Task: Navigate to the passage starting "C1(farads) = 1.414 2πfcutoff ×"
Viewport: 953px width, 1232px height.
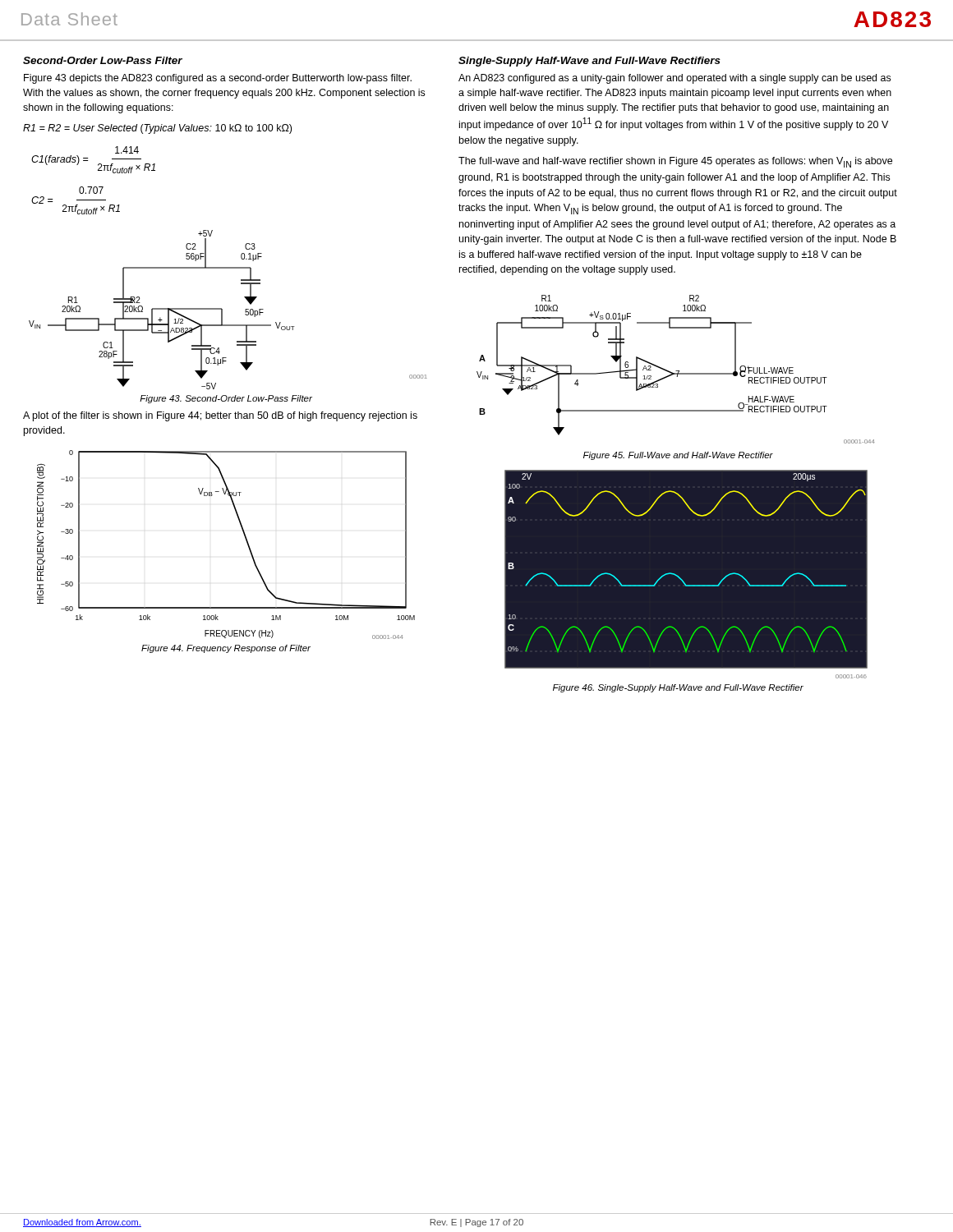Action: click(127, 150)
